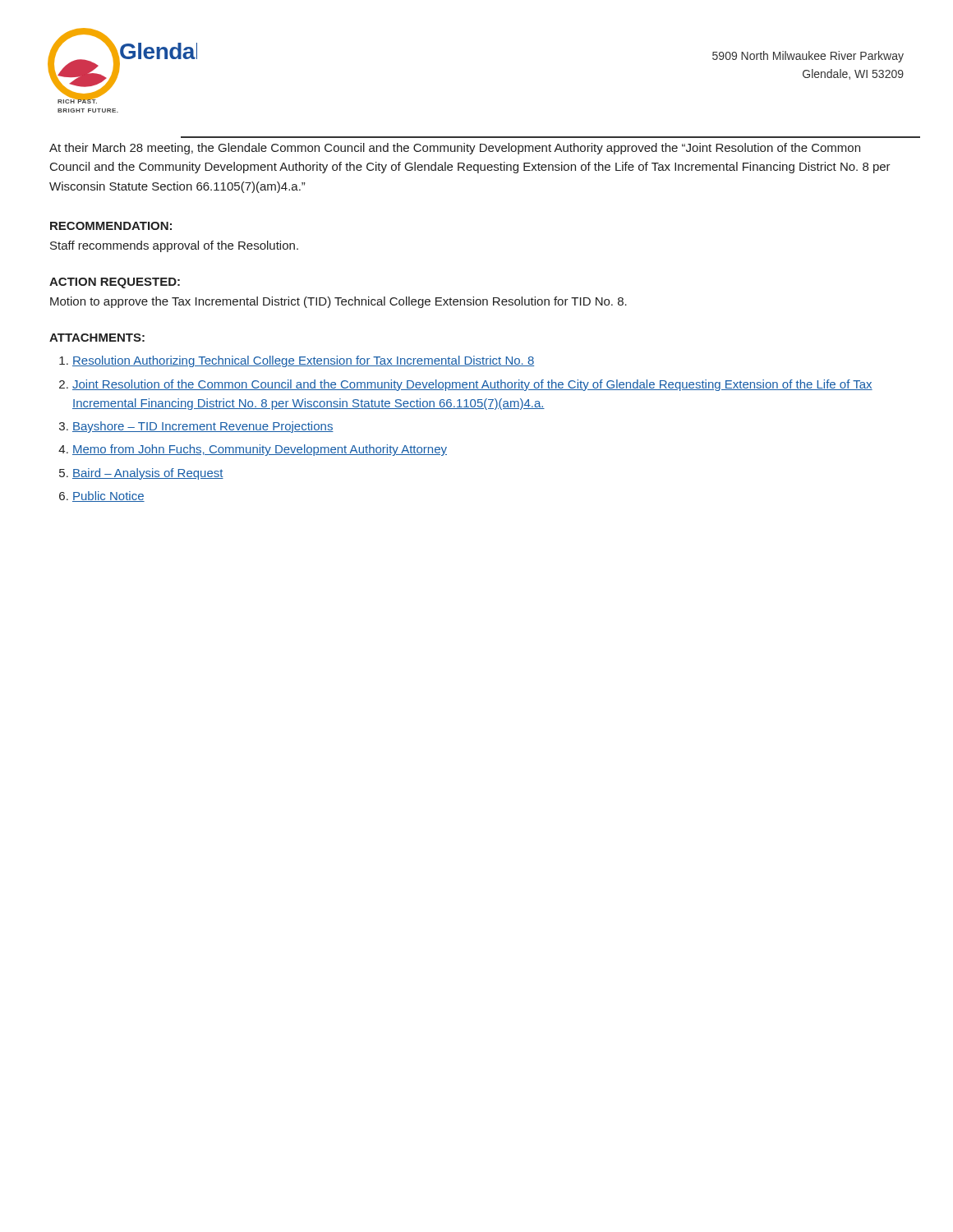Viewport: 953px width, 1232px height.
Task: Select the text block with the text "Staff recommends approval of the"
Action: point(174,245)
